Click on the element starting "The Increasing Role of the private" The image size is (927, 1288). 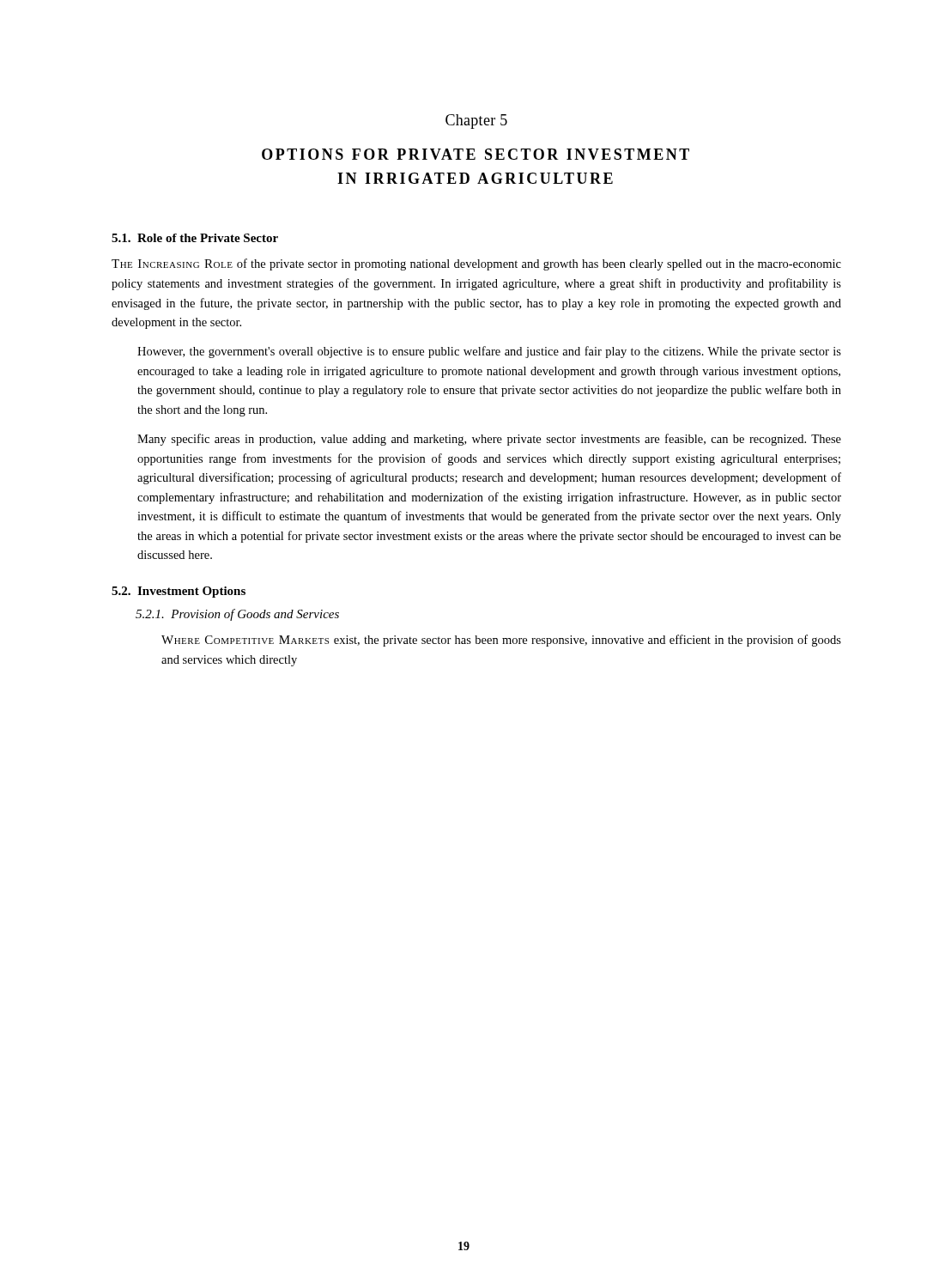[x=476, y=293]
